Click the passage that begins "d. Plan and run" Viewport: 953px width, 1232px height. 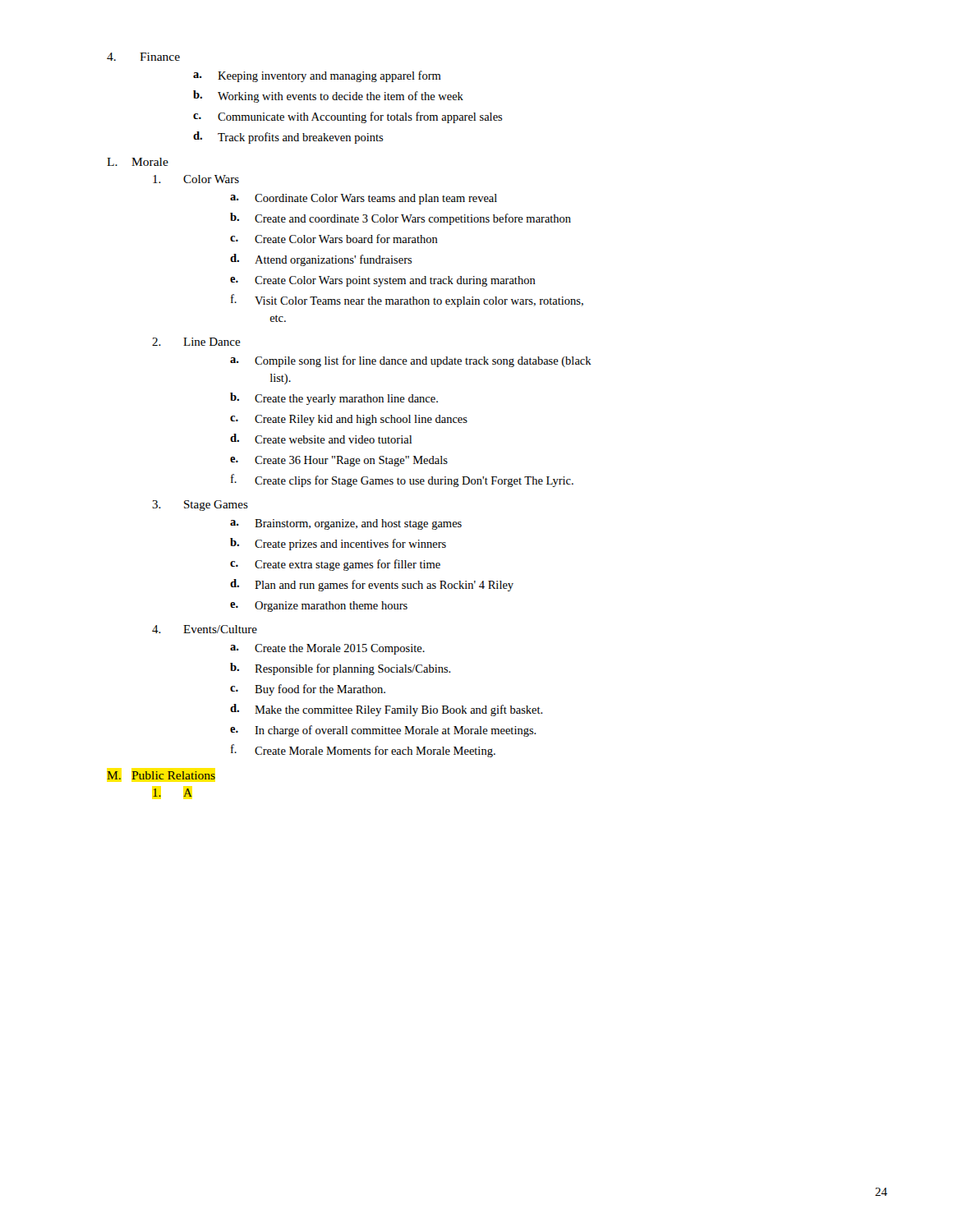click(x=372, y=585)
